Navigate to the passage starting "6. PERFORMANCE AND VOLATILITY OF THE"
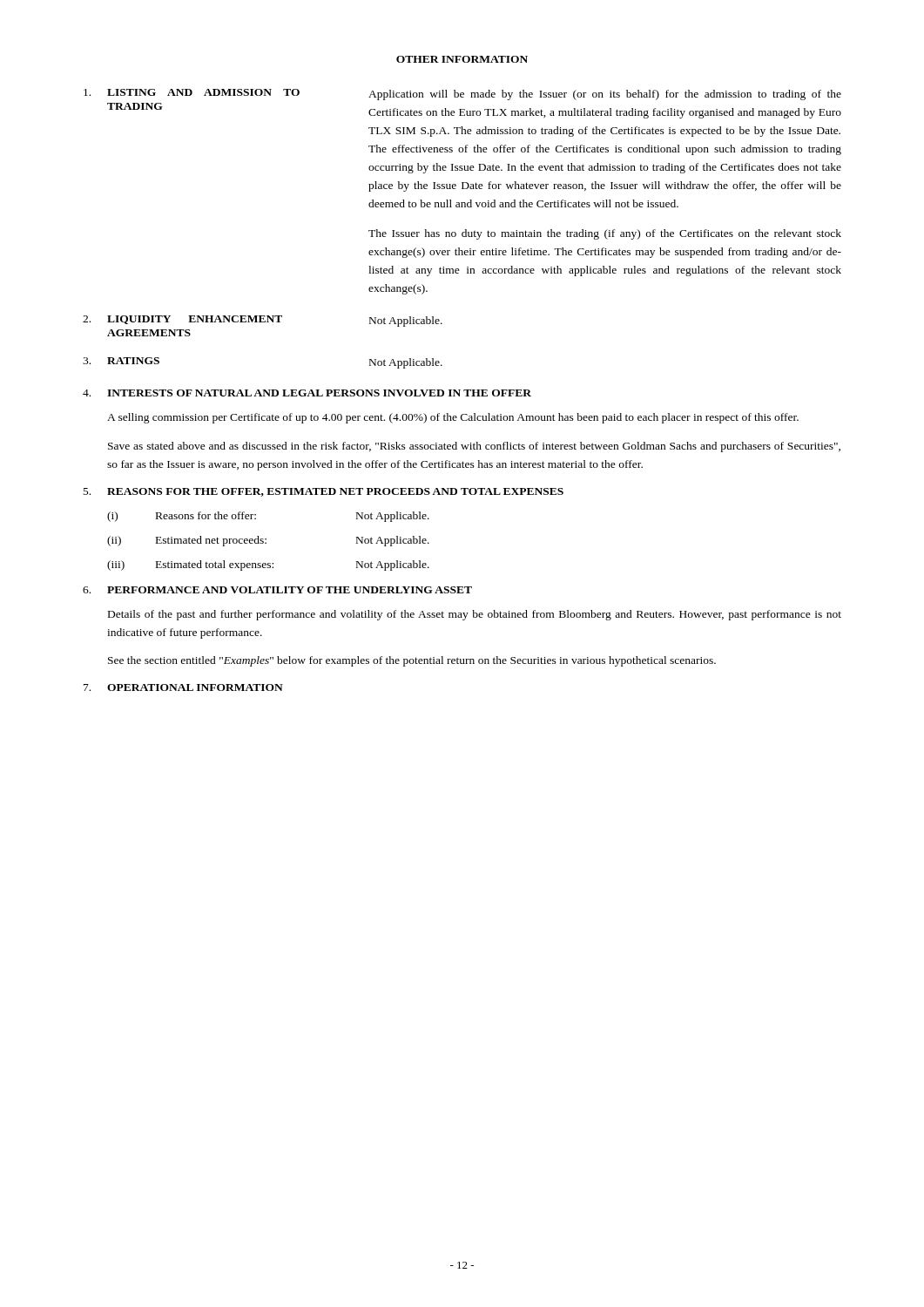 pyautogui.click(x=277, y=590)
